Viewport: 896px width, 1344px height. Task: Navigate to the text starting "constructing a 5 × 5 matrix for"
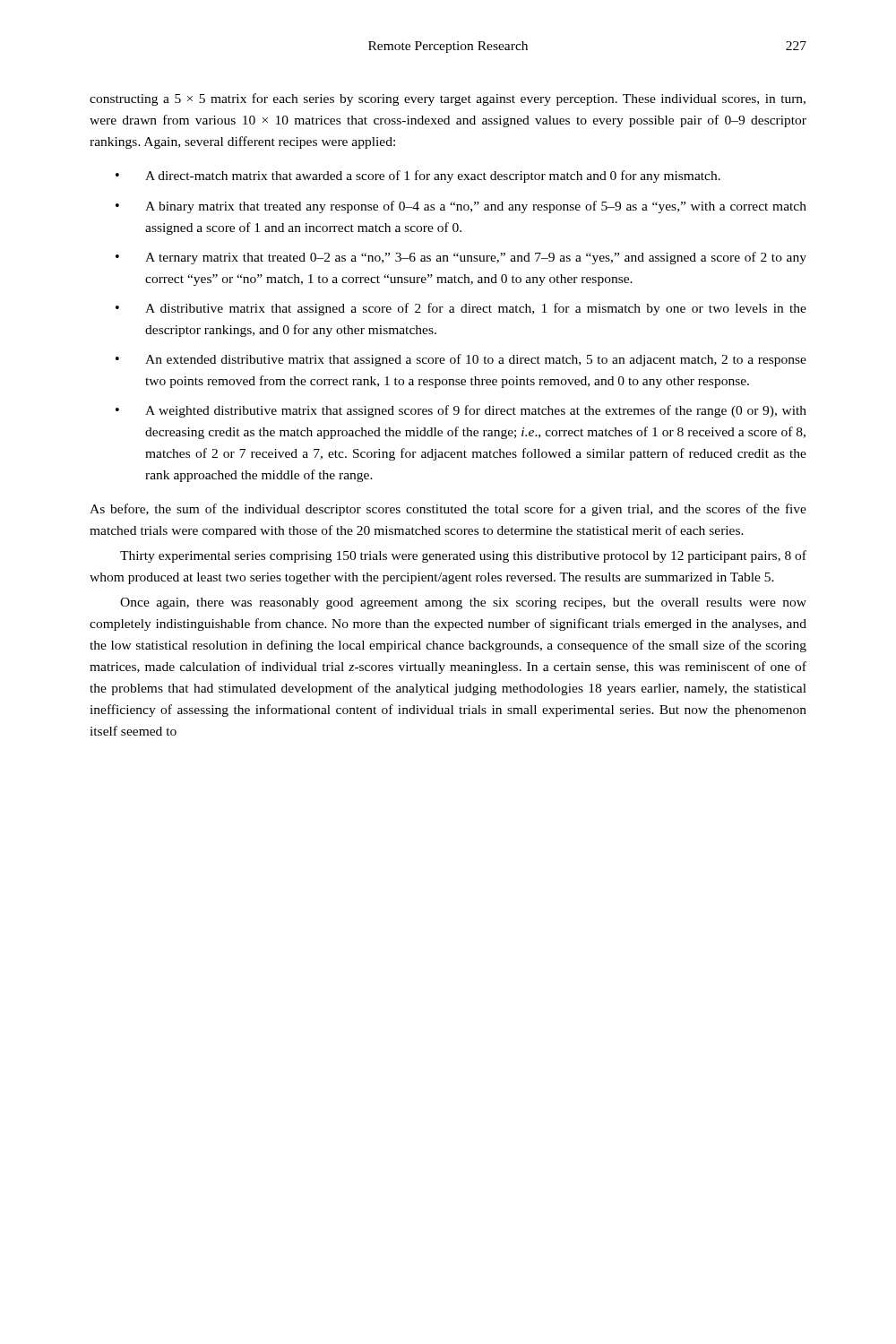448,120
